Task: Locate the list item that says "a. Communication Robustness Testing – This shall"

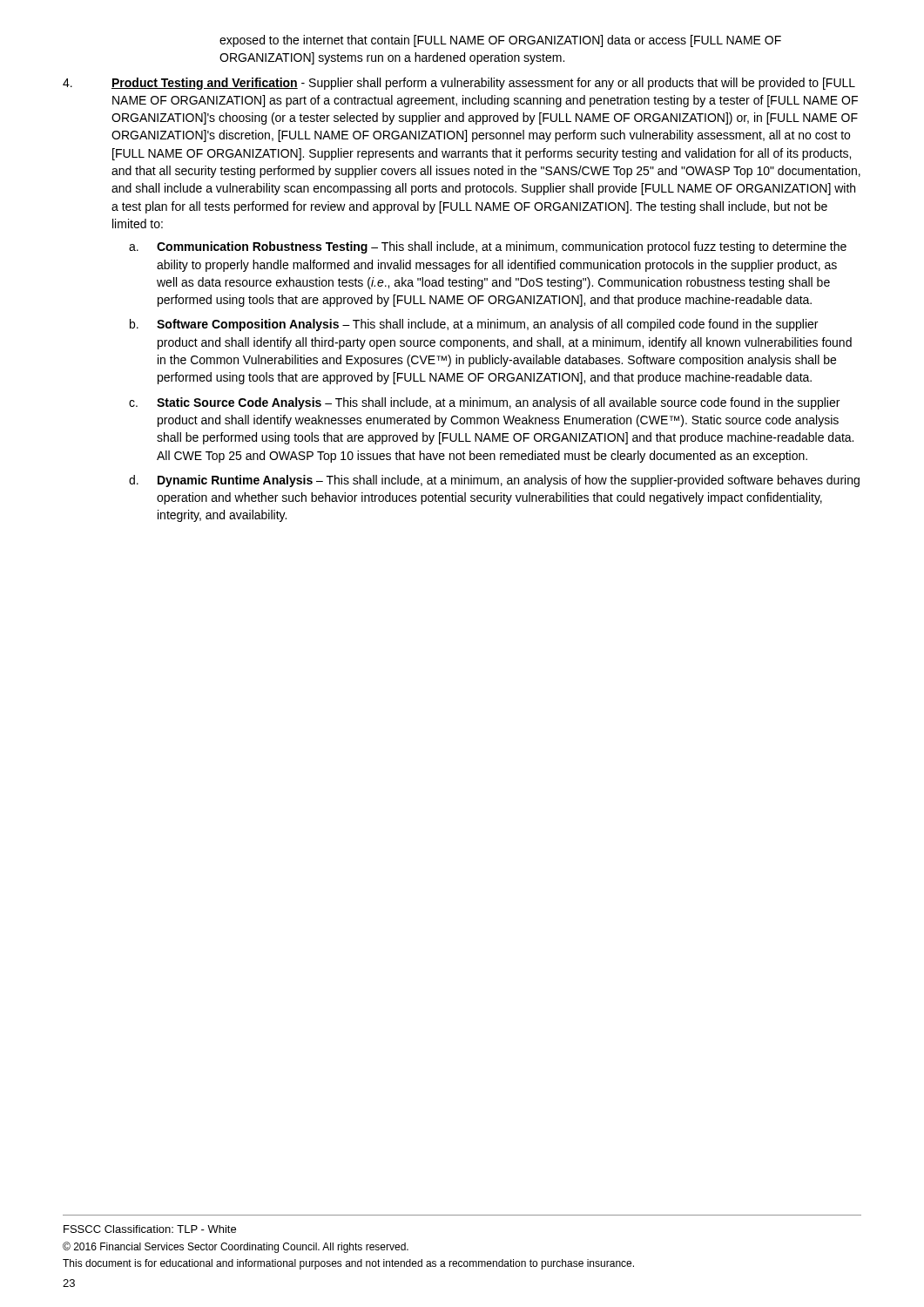Action: click(495, 273)
